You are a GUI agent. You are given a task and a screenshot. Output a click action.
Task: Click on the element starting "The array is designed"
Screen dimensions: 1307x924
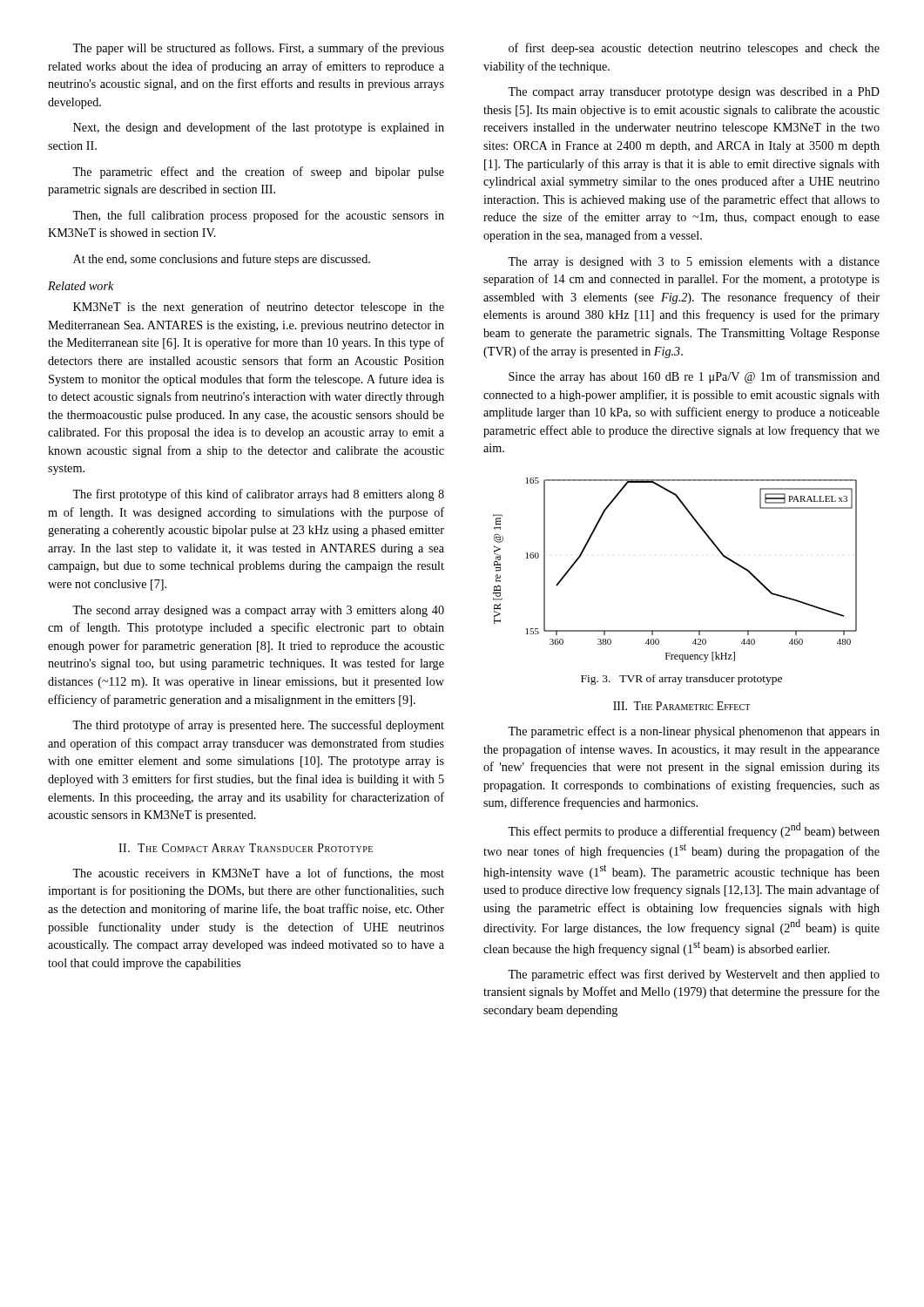(x=681, y=306)
